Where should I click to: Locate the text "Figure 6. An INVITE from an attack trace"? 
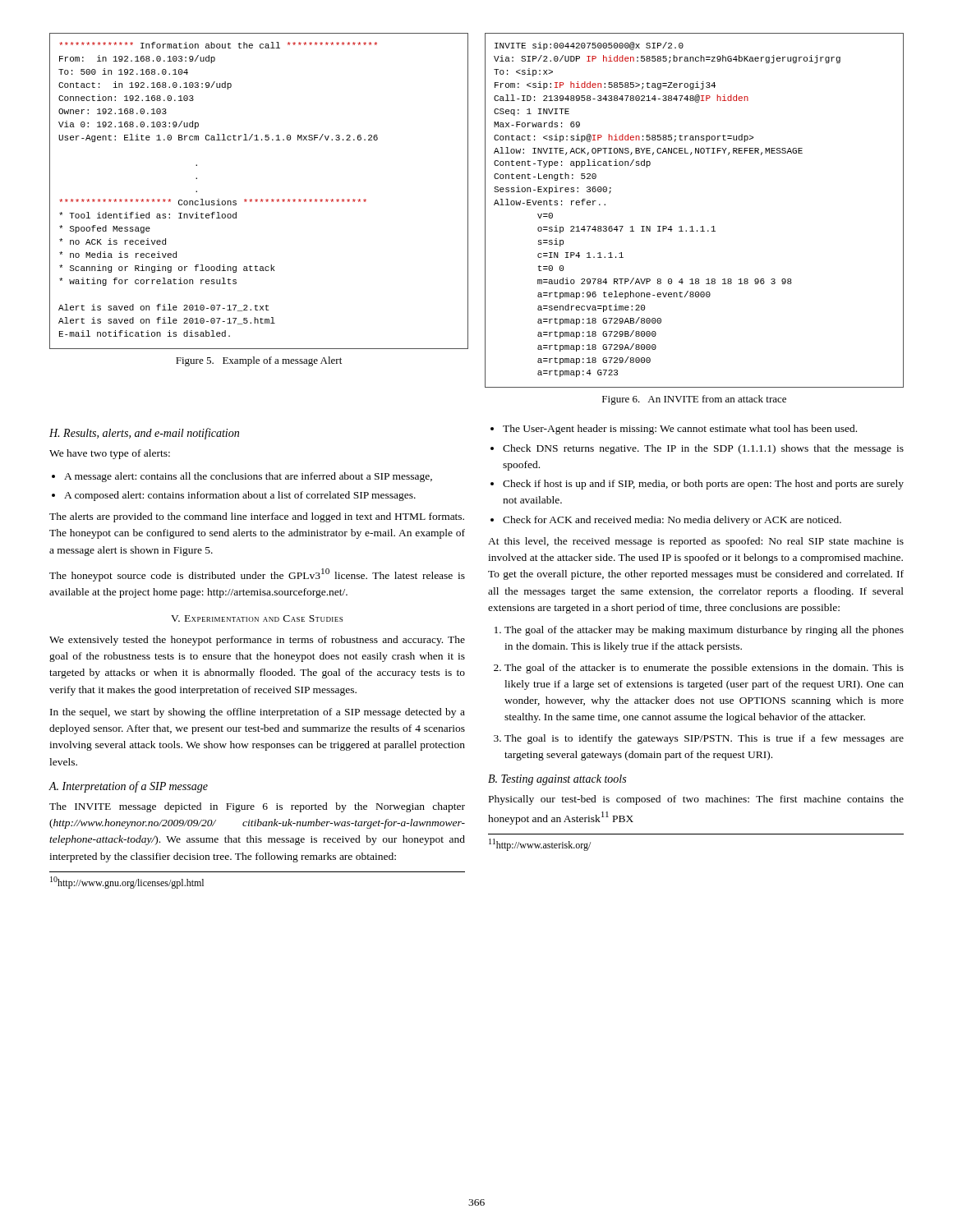pos(694,399)
